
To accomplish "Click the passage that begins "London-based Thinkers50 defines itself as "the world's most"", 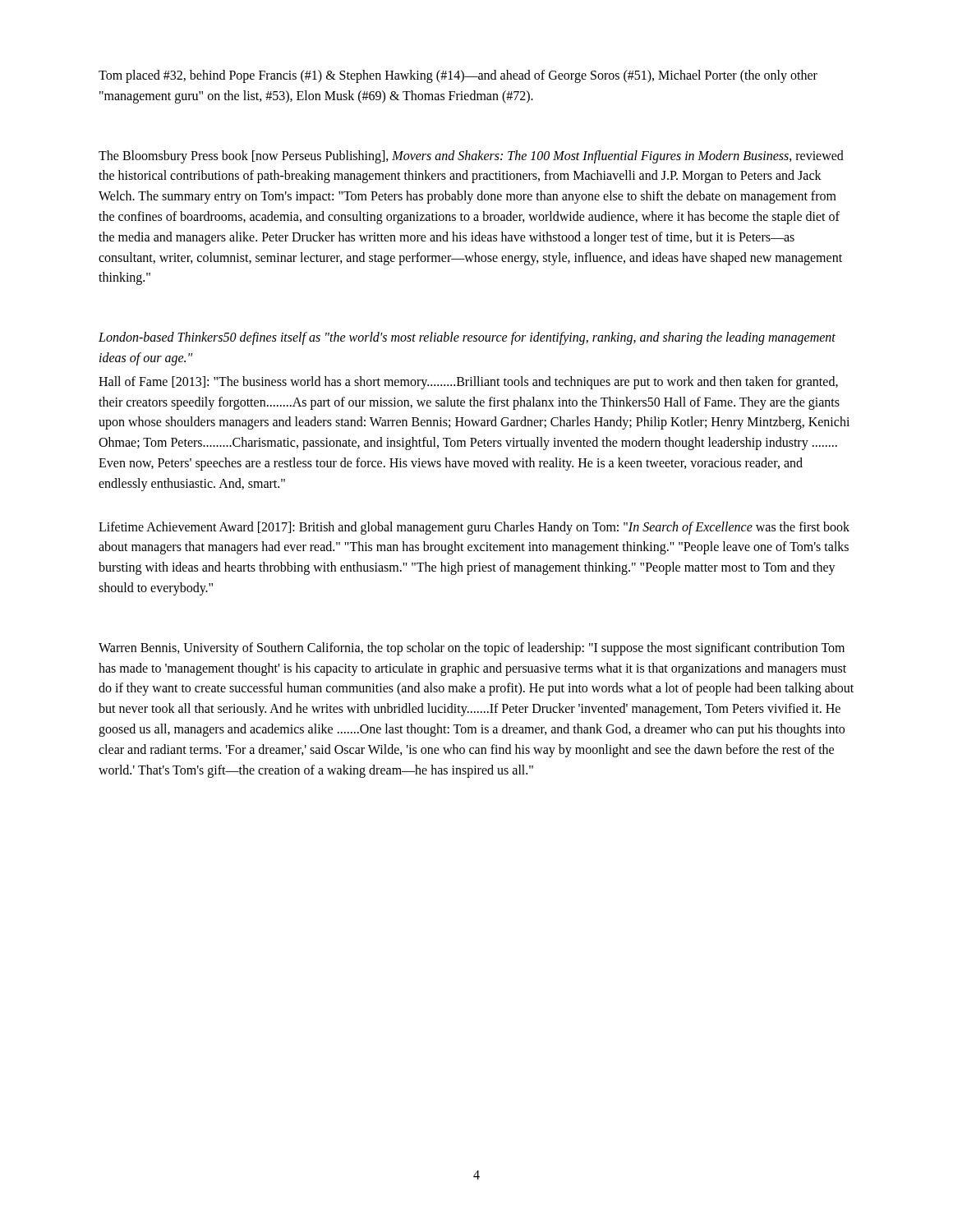I will [476, 409].
